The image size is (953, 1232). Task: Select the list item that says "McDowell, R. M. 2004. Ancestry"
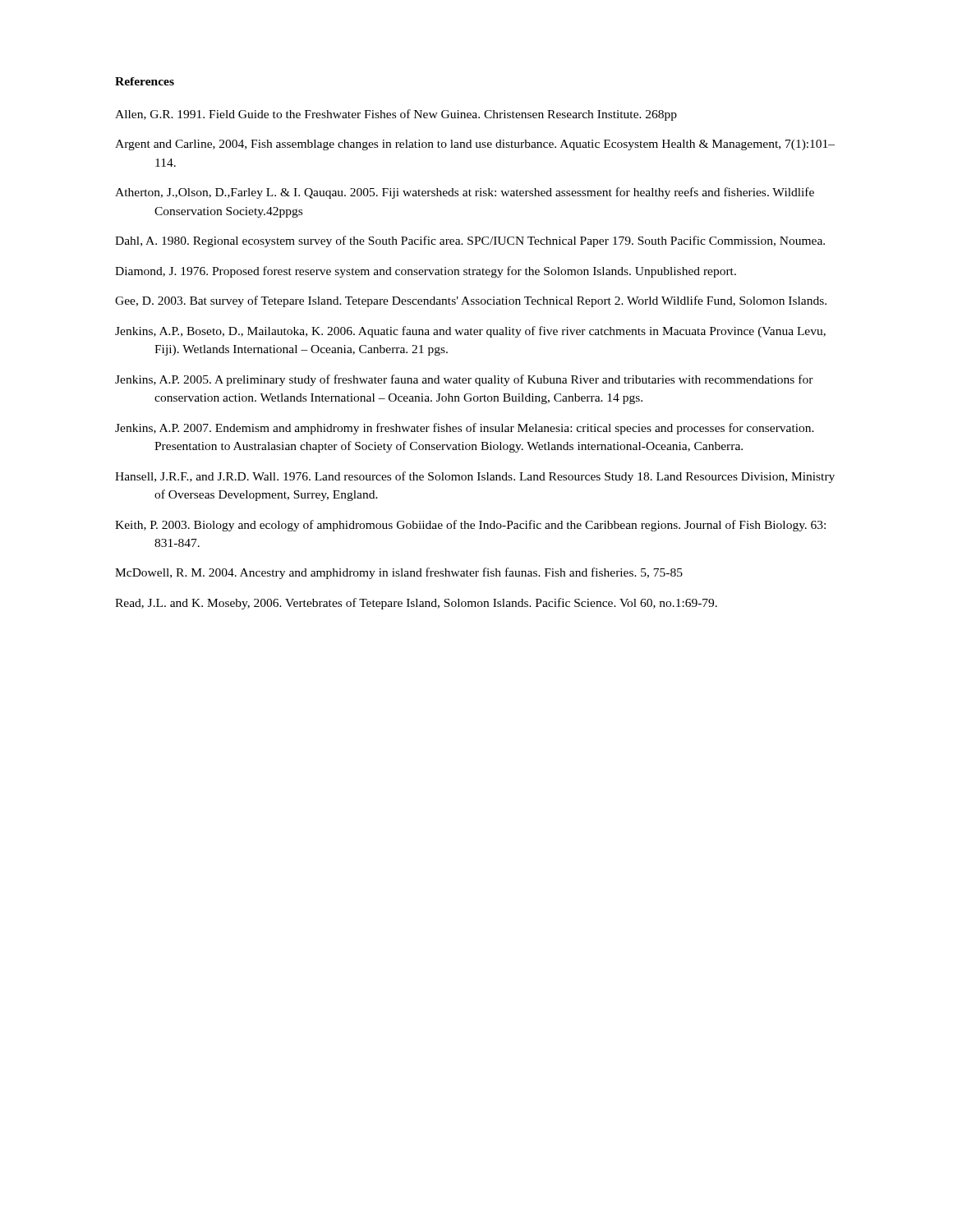[x=476, y=573]
